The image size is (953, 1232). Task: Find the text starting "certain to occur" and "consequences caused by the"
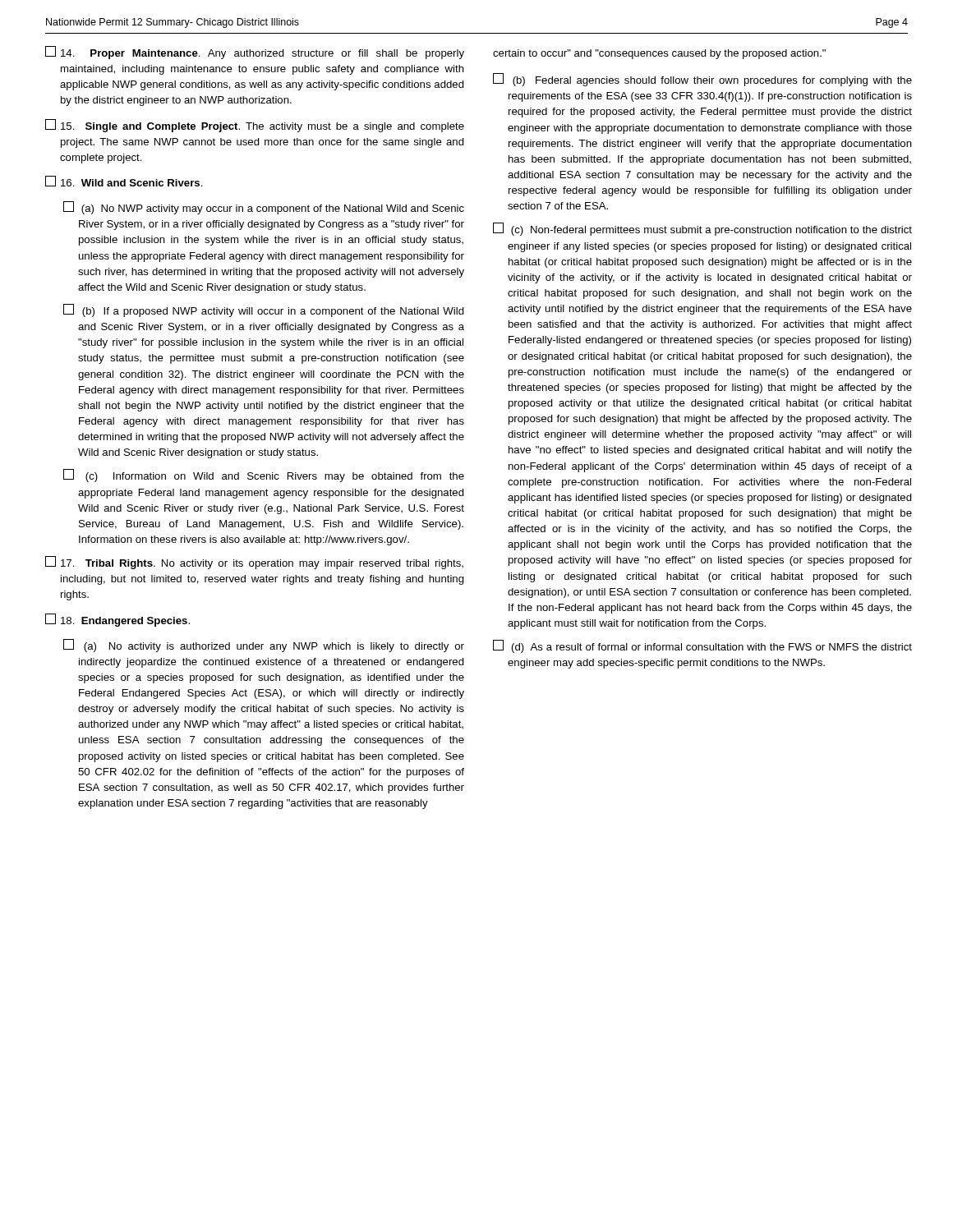(x=702, y=53)
